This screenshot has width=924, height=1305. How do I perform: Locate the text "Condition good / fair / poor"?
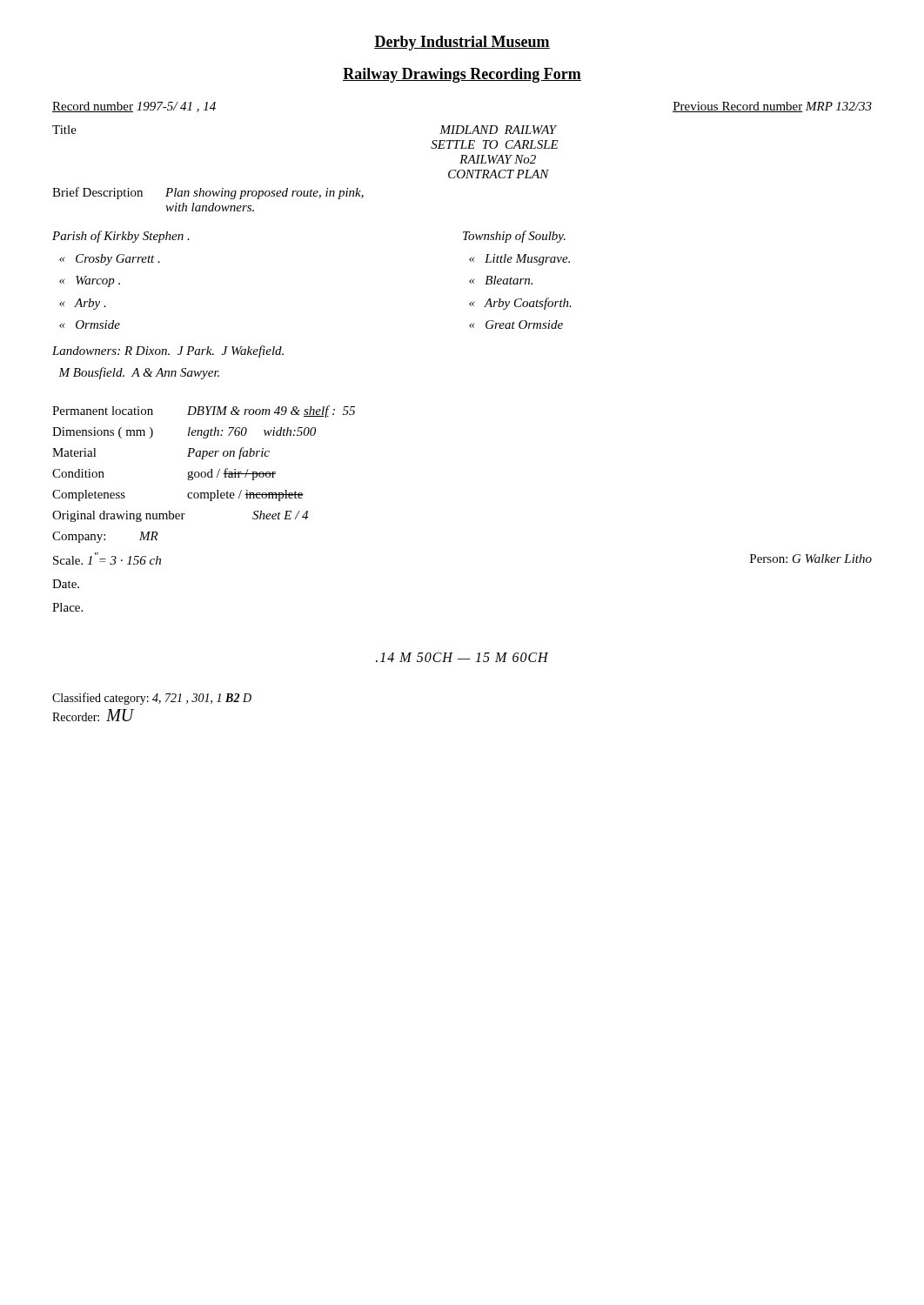(x=75, y=474)
